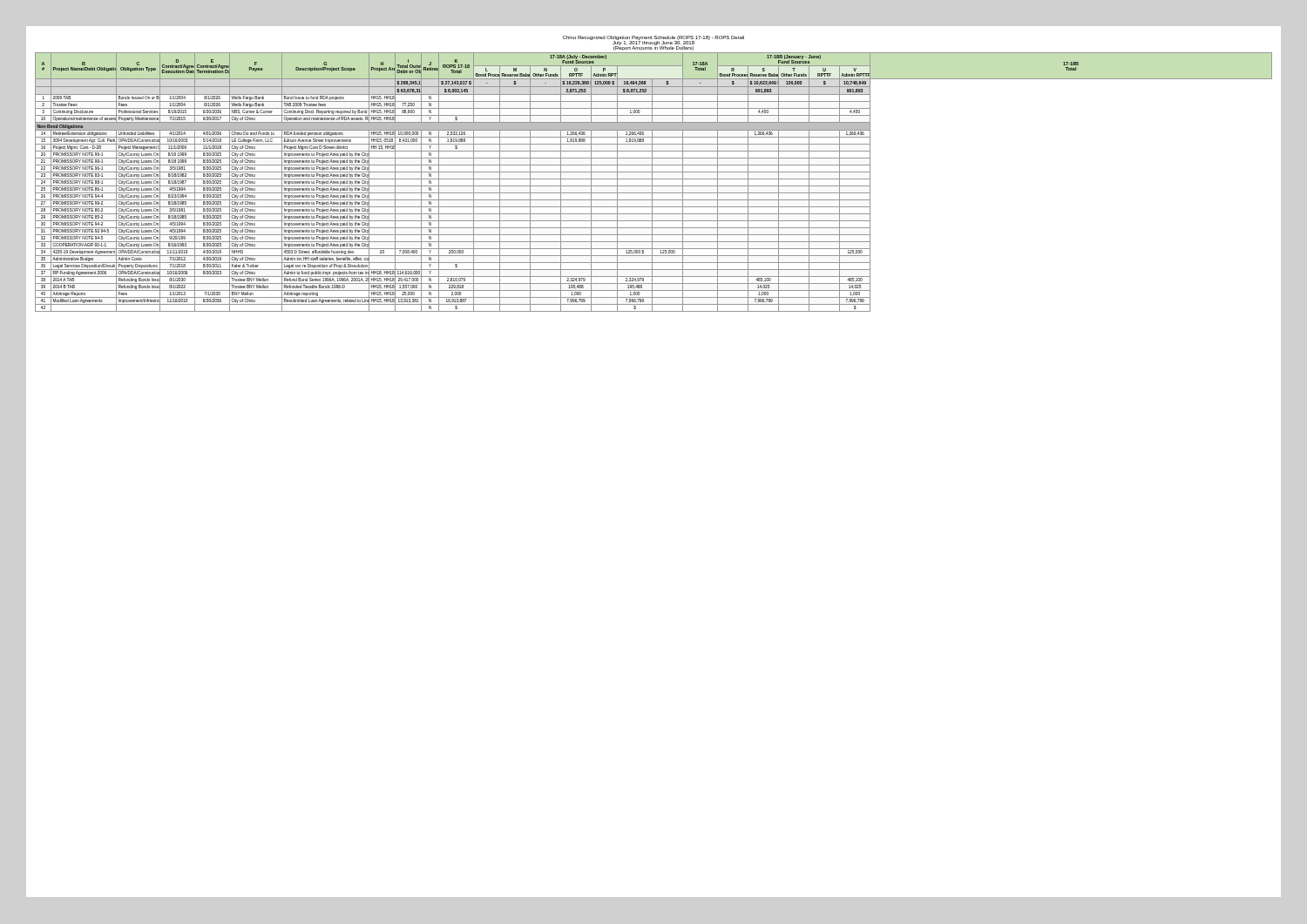
Task: Find the table that mentions "Admin Costs"
Action: (654, 182)
